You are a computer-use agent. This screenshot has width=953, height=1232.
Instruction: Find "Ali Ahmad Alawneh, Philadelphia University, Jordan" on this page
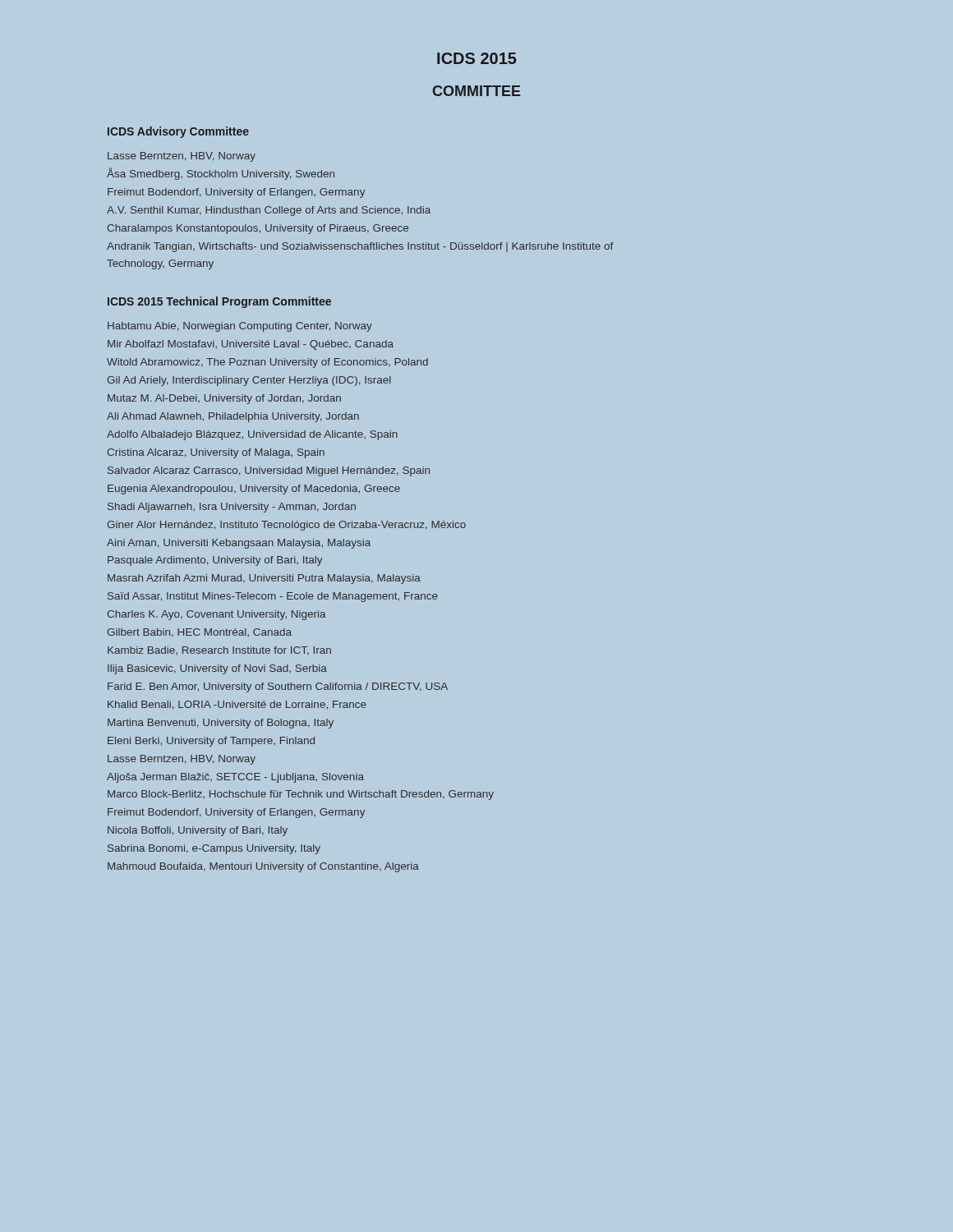point(233,416)
